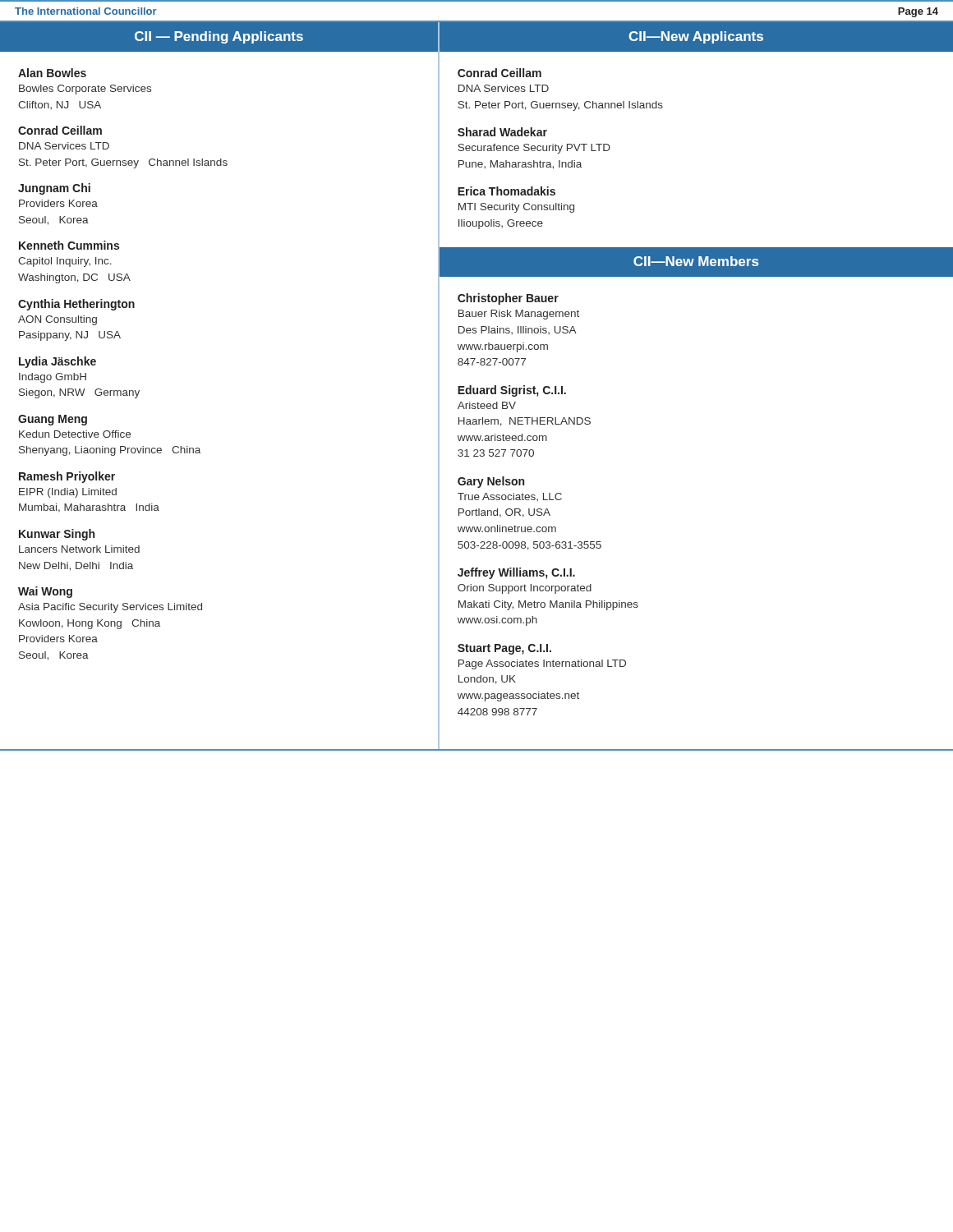Where does it say "Kunwar Singh Lancers Network LimitedNew Delhi, Delhi India"?
This screenshot has width=953, height=1232.
click(57, 535)
